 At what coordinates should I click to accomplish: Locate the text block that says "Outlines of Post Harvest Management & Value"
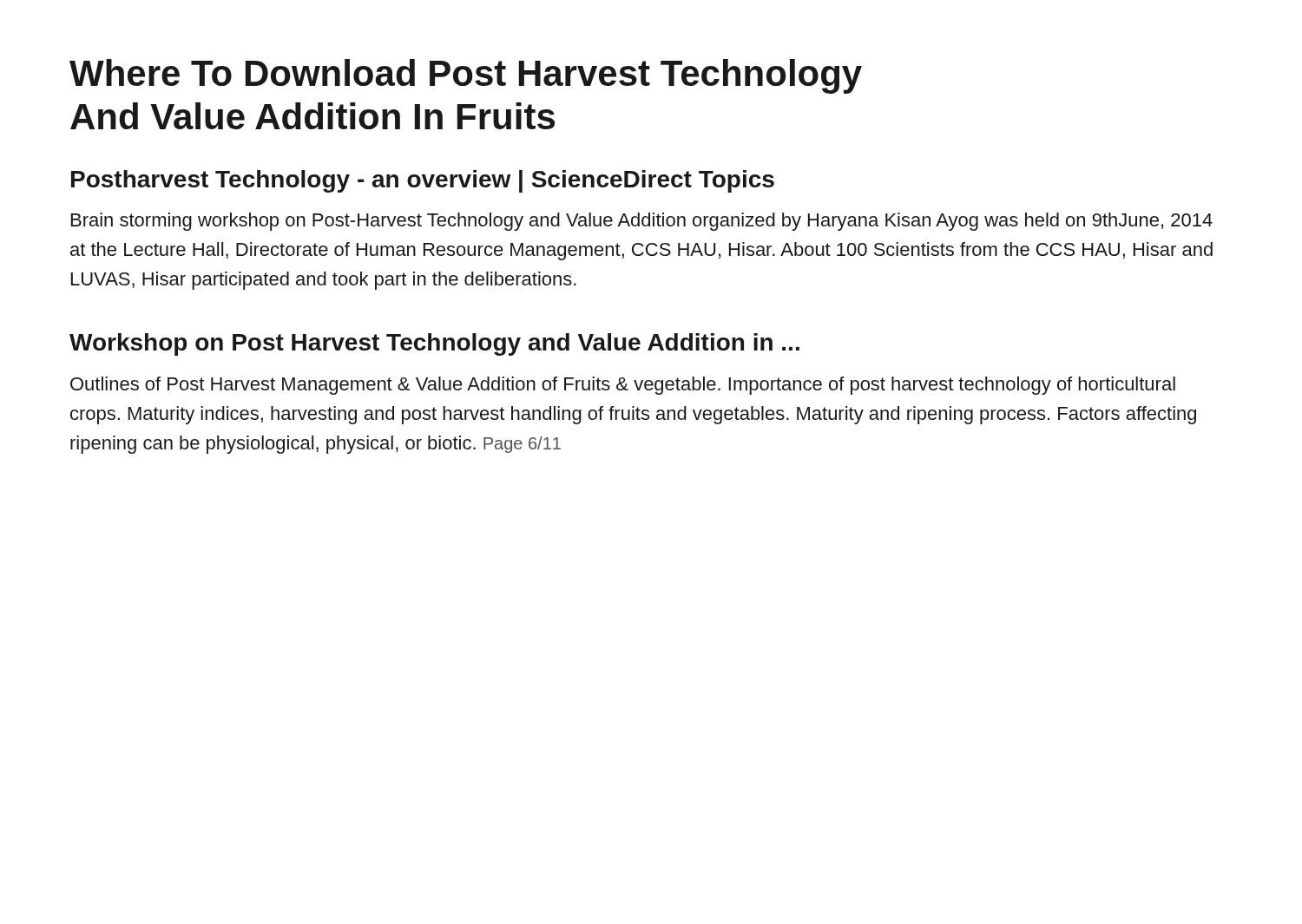click(633, 413)
